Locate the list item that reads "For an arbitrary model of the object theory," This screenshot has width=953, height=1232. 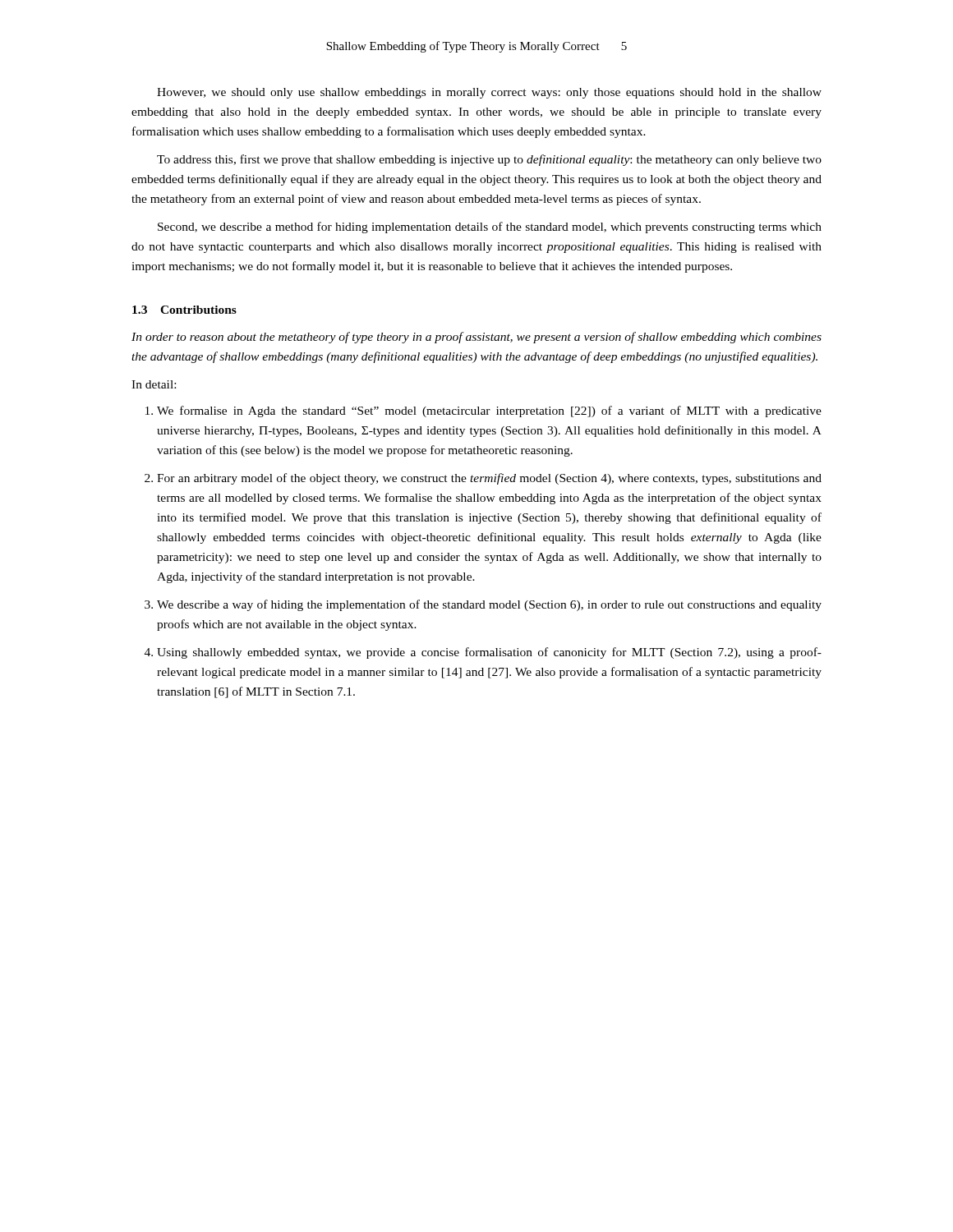coord(476,528)
